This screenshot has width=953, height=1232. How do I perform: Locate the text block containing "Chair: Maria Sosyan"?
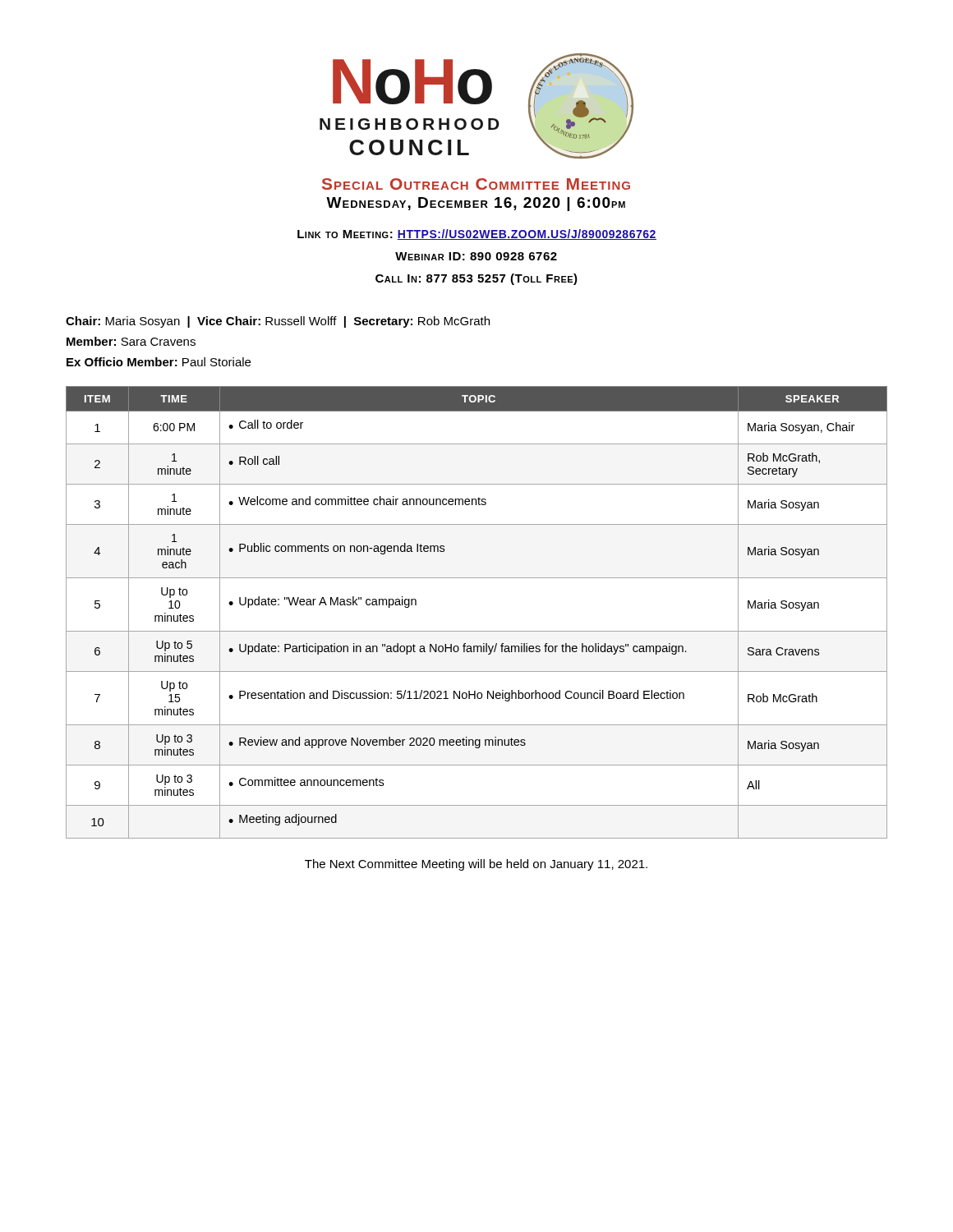278,322
